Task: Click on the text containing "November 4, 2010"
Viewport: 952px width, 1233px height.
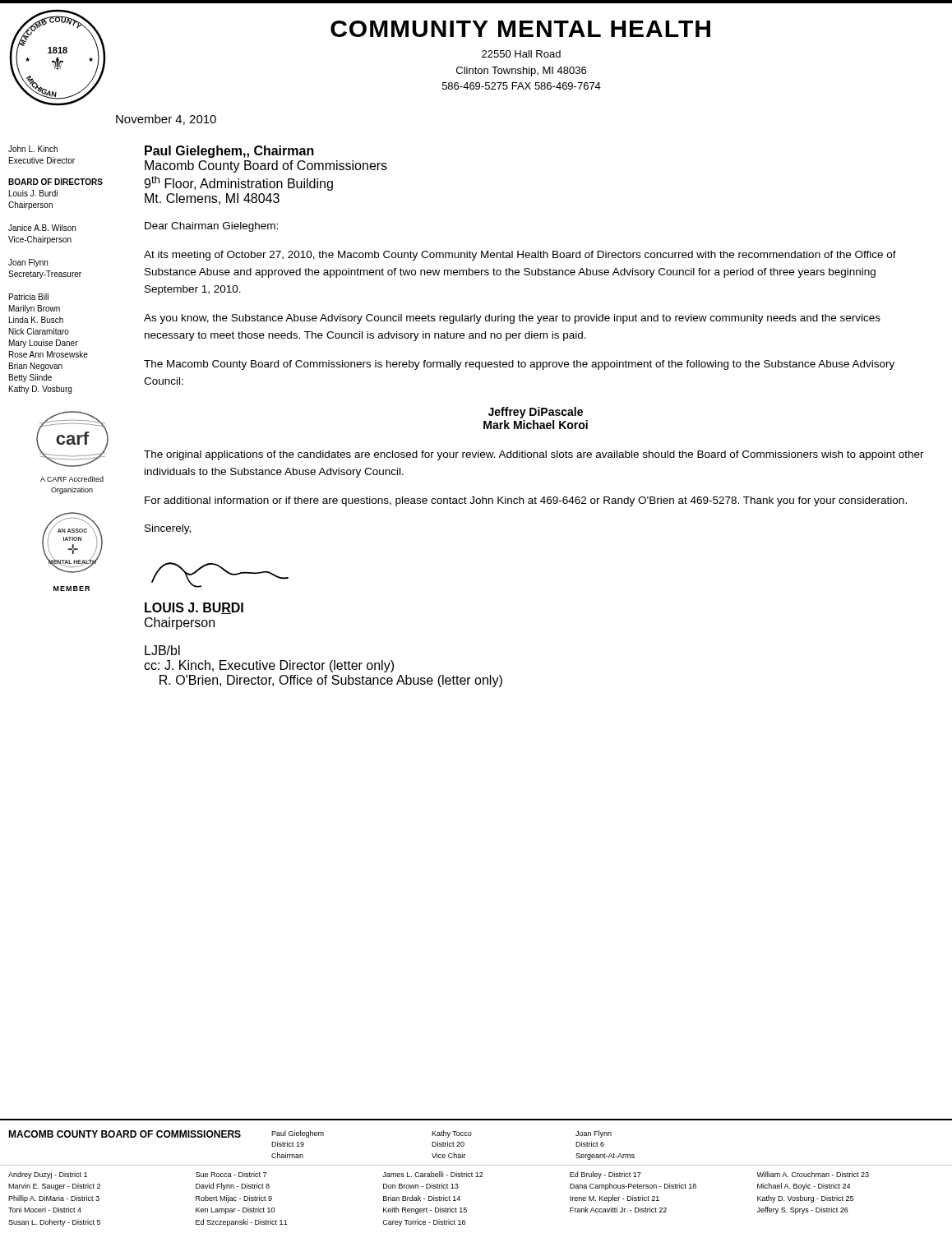Action: pyautogui.click(x=166, y=119)
